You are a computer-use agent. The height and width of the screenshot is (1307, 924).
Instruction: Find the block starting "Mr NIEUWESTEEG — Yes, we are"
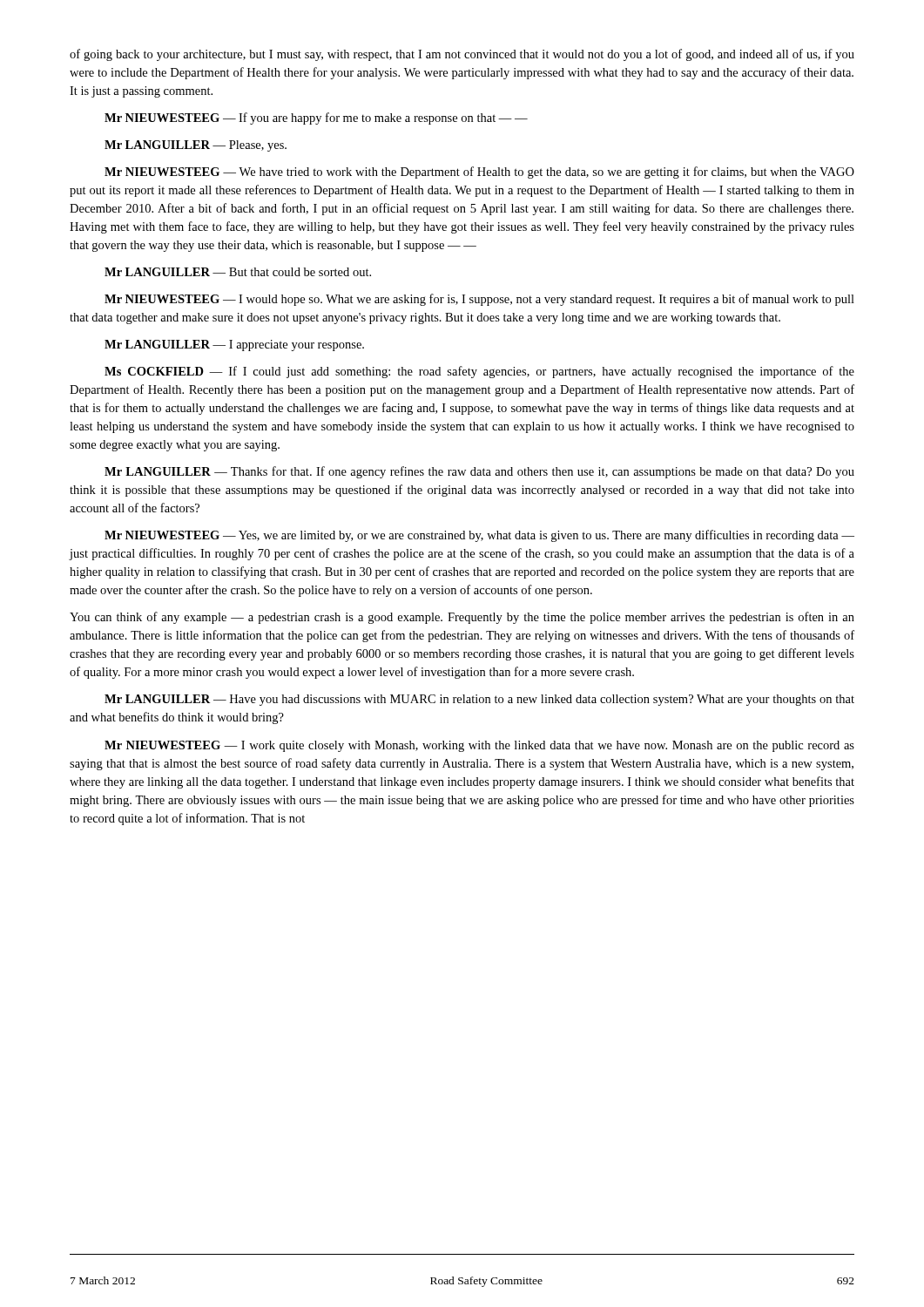(x=462, y=563)
